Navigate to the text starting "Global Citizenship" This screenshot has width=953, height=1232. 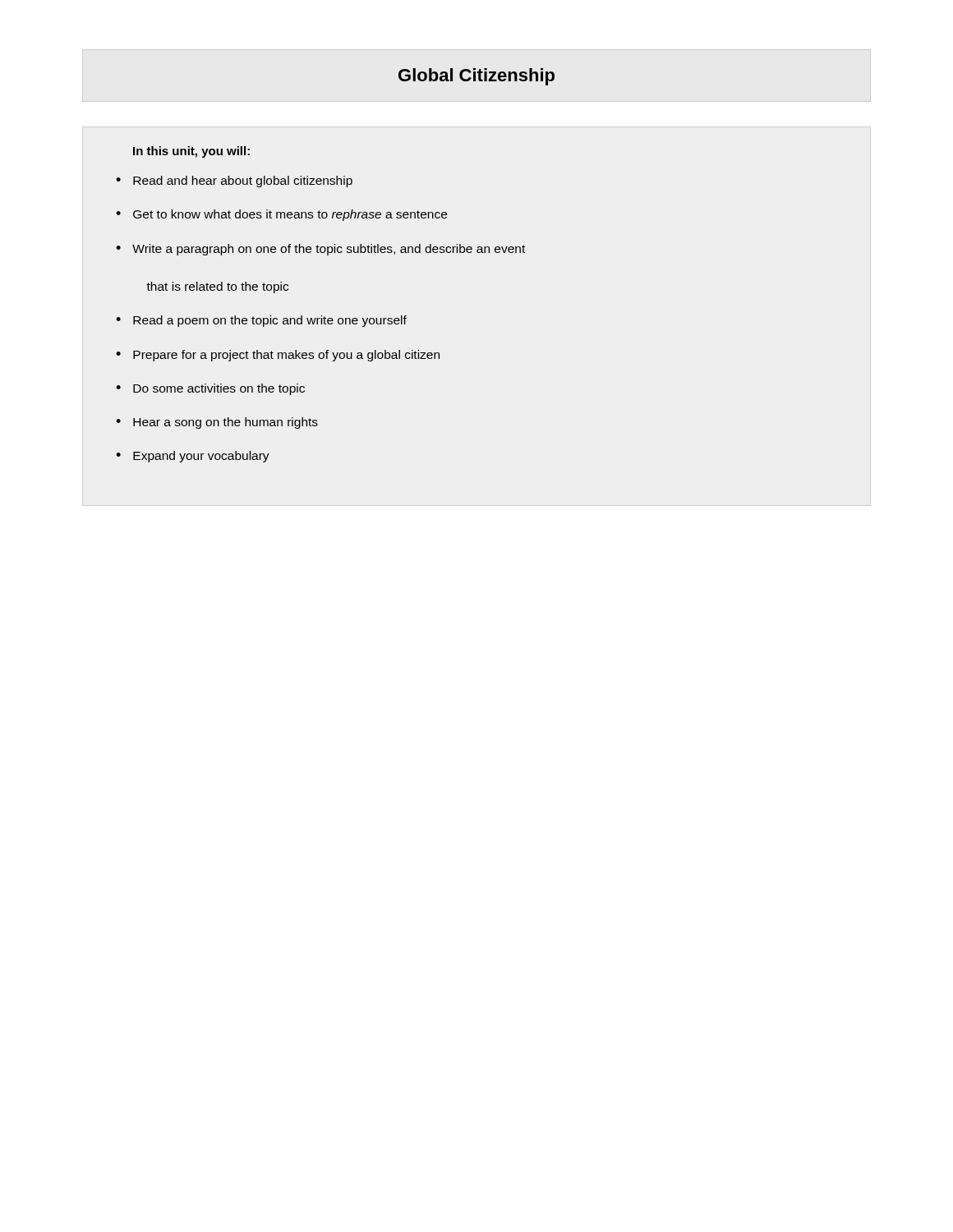(476, 75)
